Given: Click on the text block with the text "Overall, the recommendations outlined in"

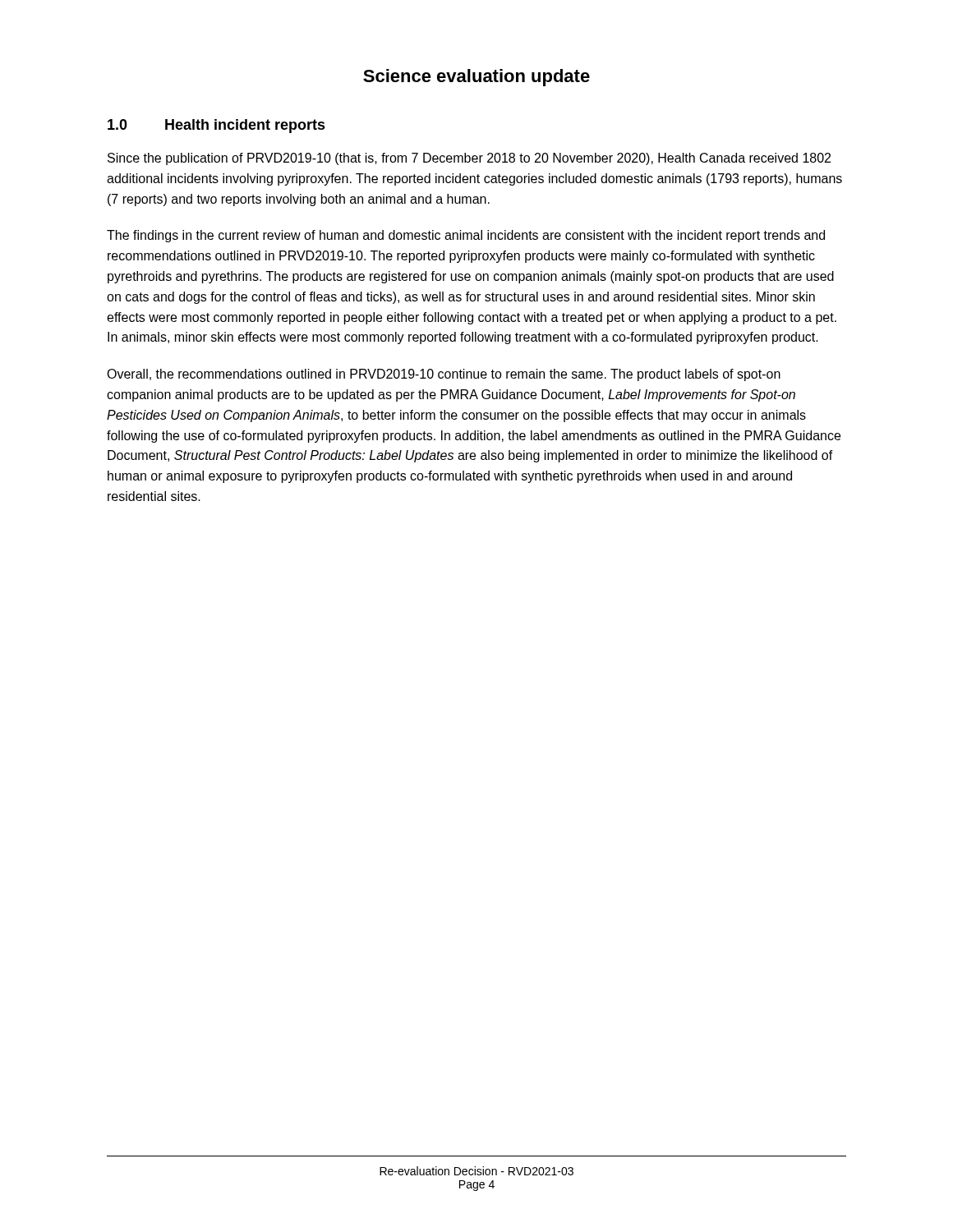Looking at the screenshot, I should click(474, 435).
